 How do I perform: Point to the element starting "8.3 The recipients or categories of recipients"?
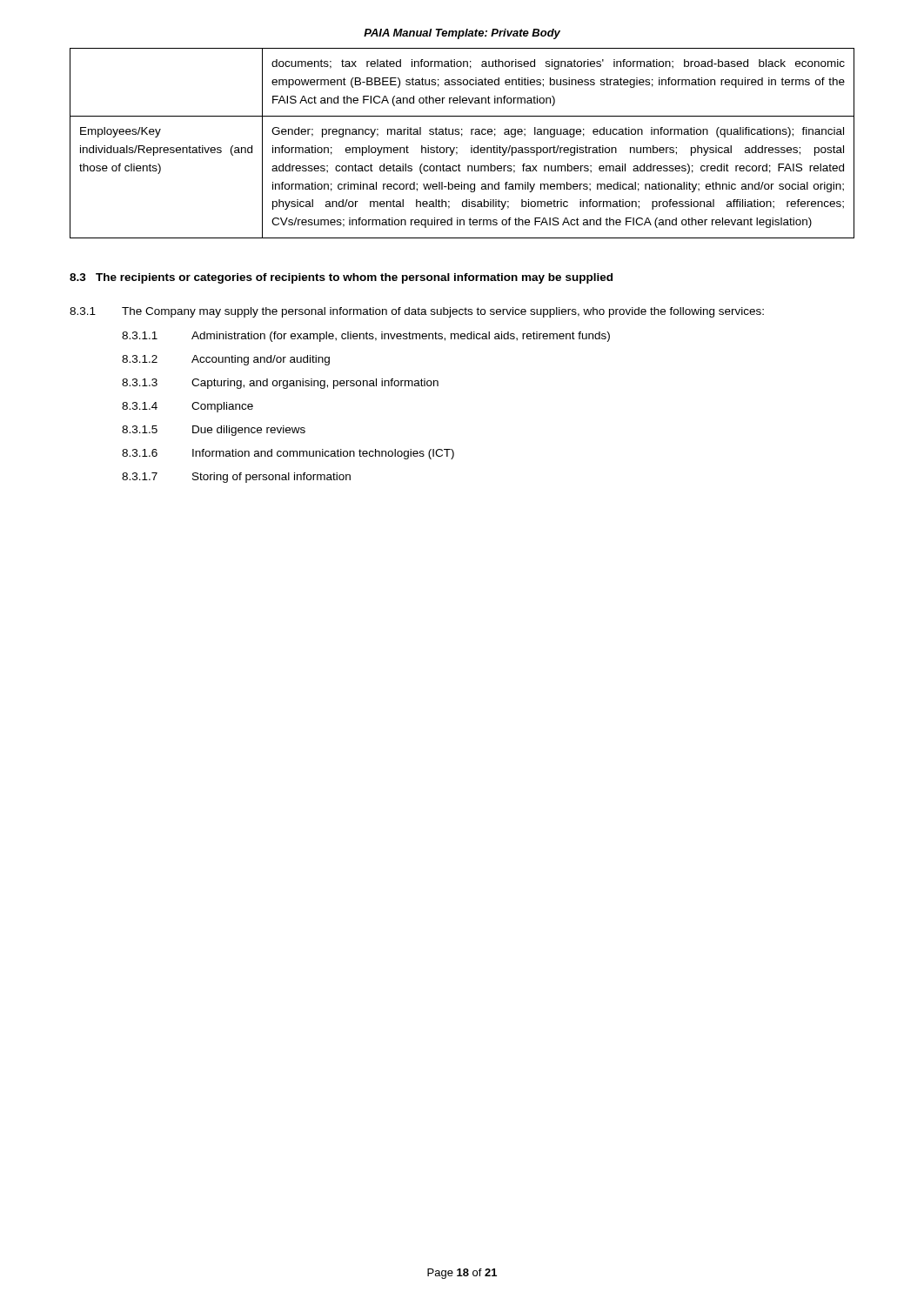point(341,277)
